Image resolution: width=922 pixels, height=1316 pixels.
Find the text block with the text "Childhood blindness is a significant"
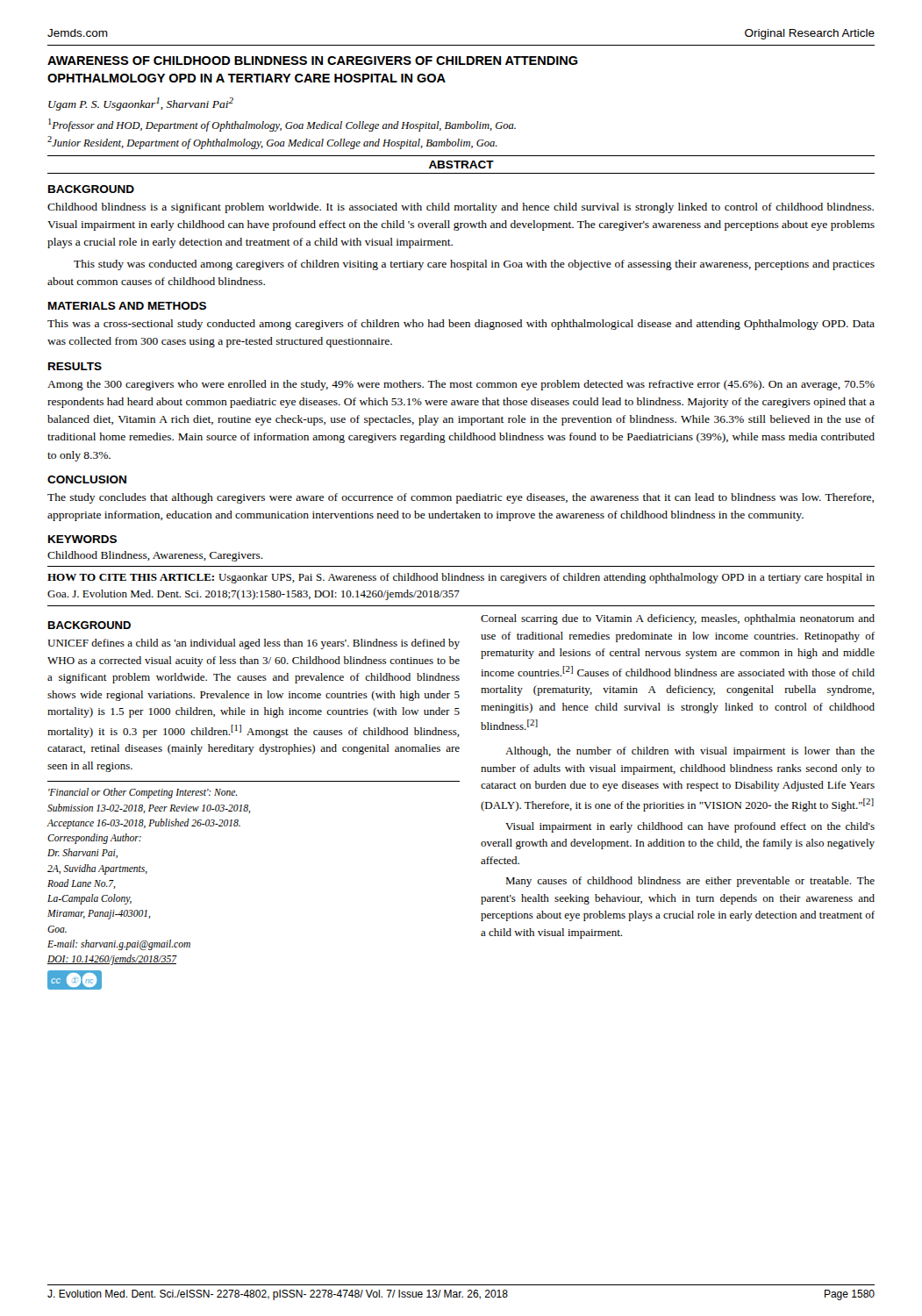(x=461, y=224)
